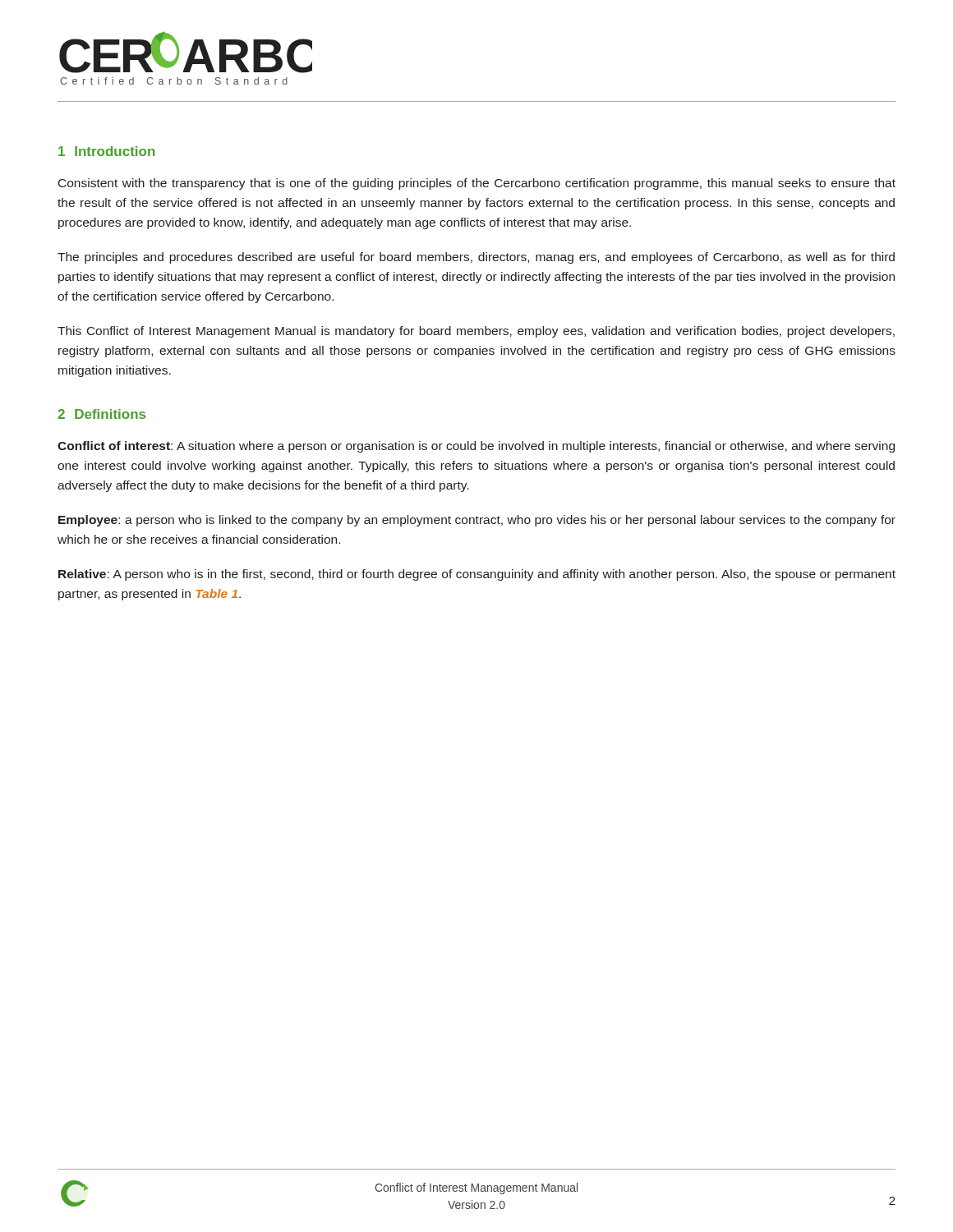This screenshot has width=953, height=1232.
Task: Click where it says "2 Definitions"
Action: click(102, 415)
